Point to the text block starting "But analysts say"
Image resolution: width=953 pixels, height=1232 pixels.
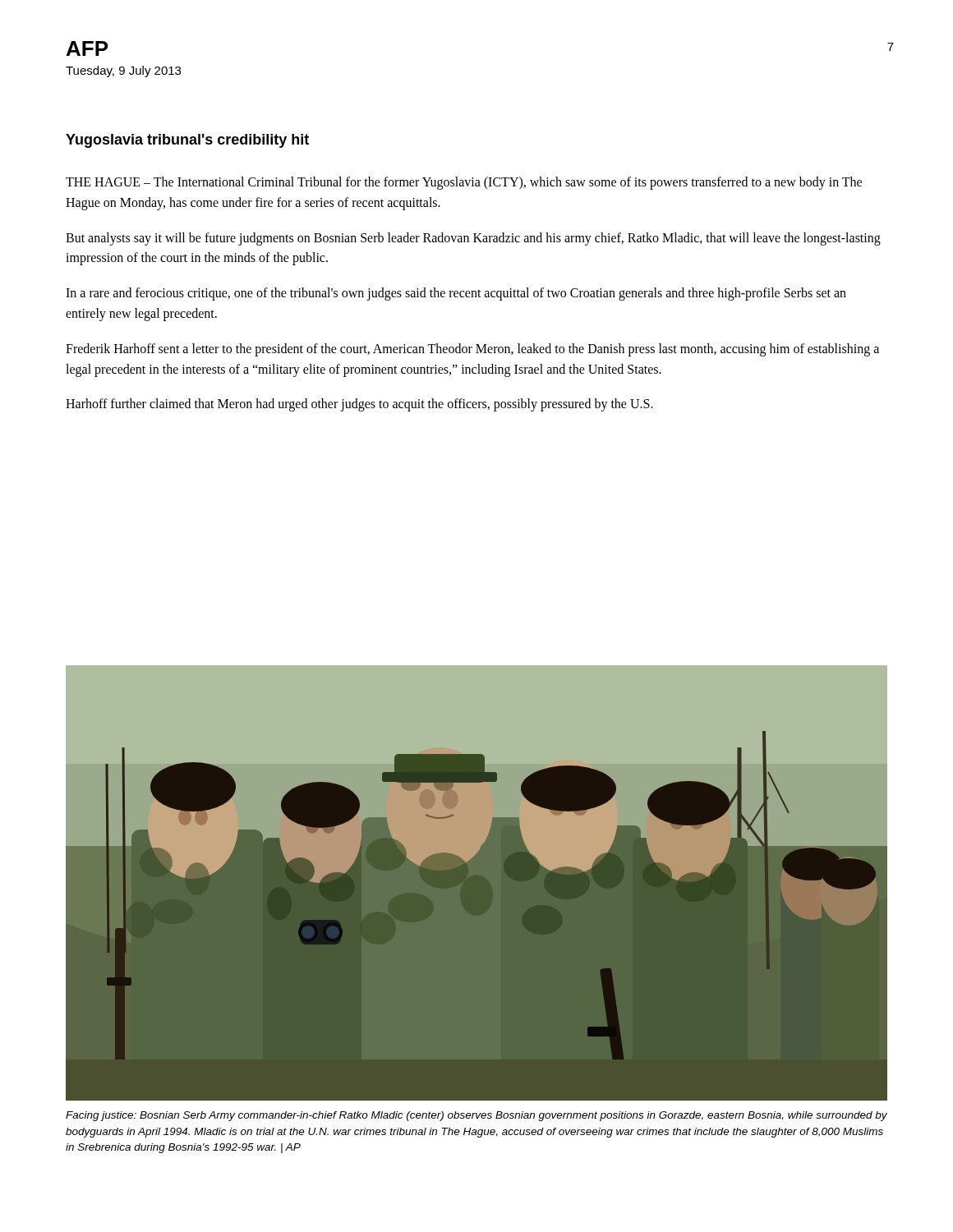pyautogui.click(x=476, y=248)
